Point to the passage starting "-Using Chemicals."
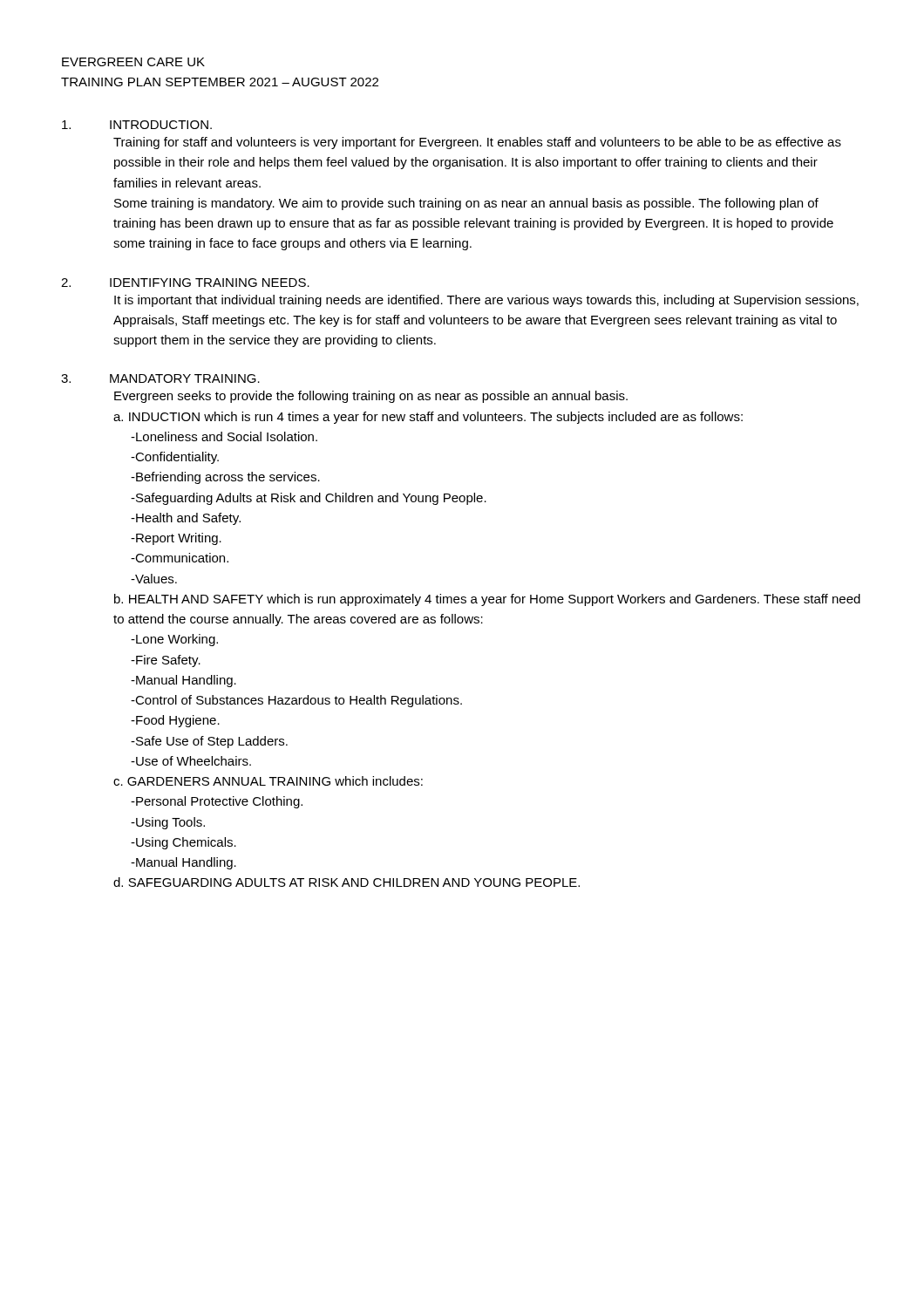 [184, 842]
